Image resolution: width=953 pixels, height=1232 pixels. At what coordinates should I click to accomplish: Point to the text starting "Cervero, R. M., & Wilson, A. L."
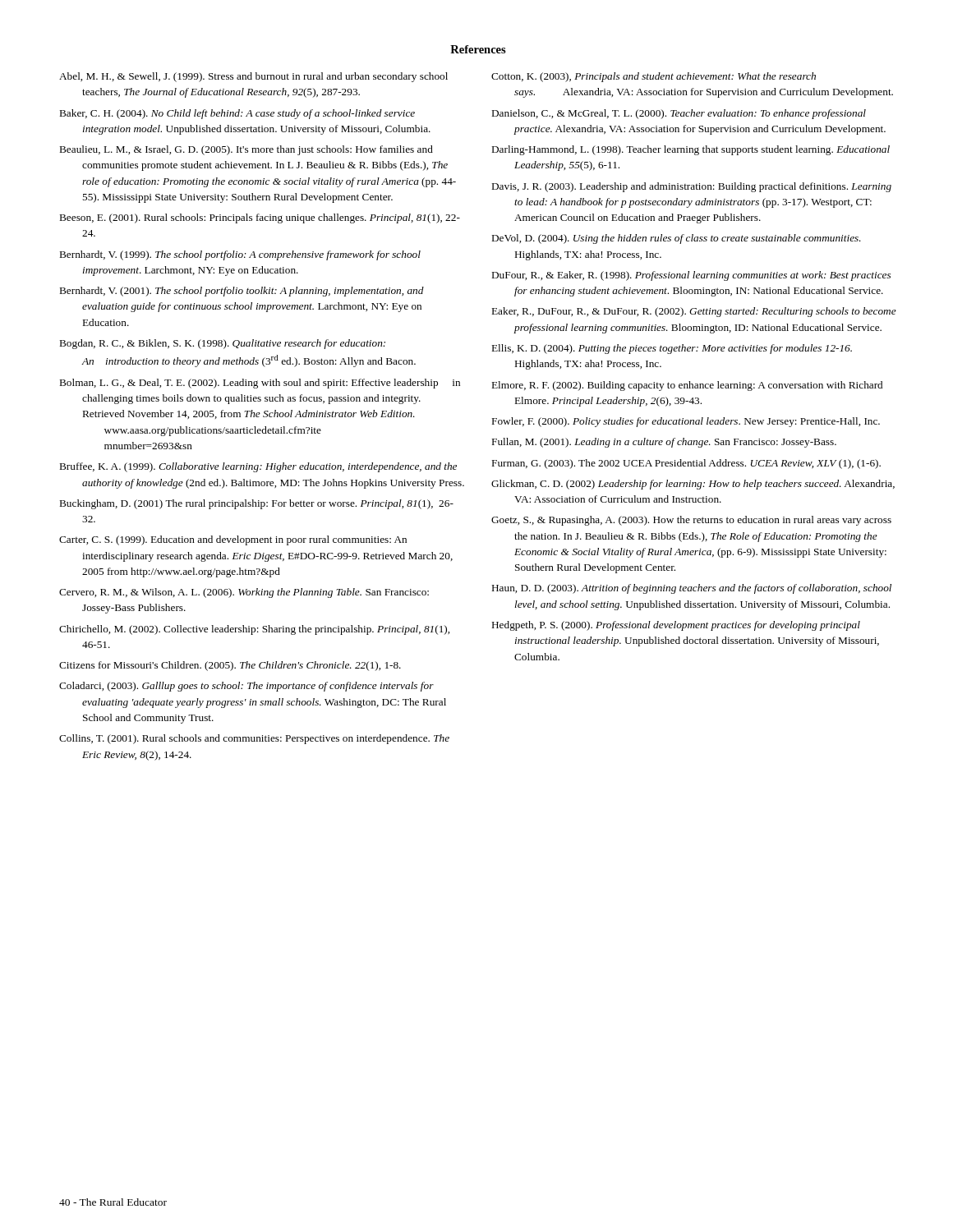pos(246,600)
